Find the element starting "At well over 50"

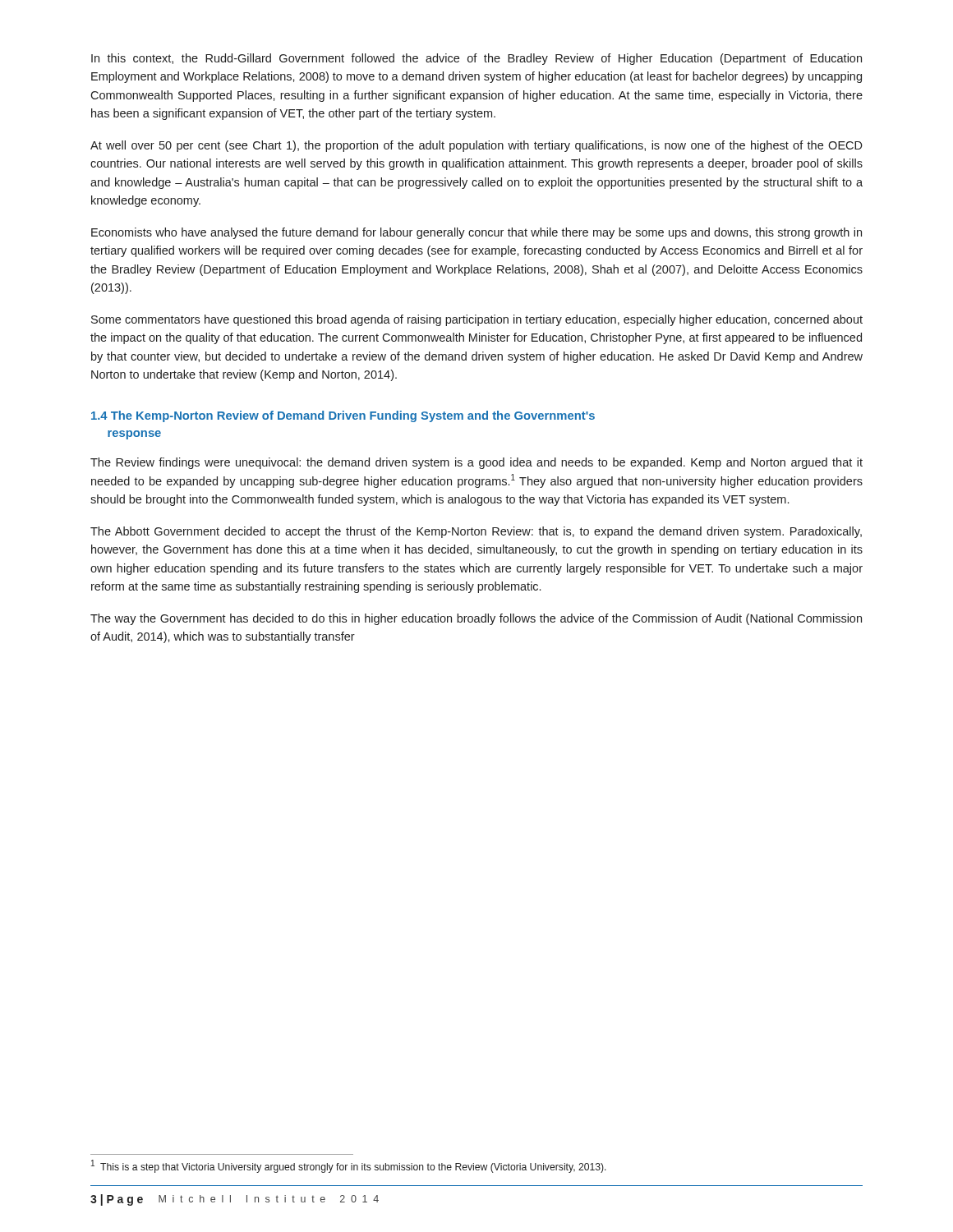click(x=476, y=173)
